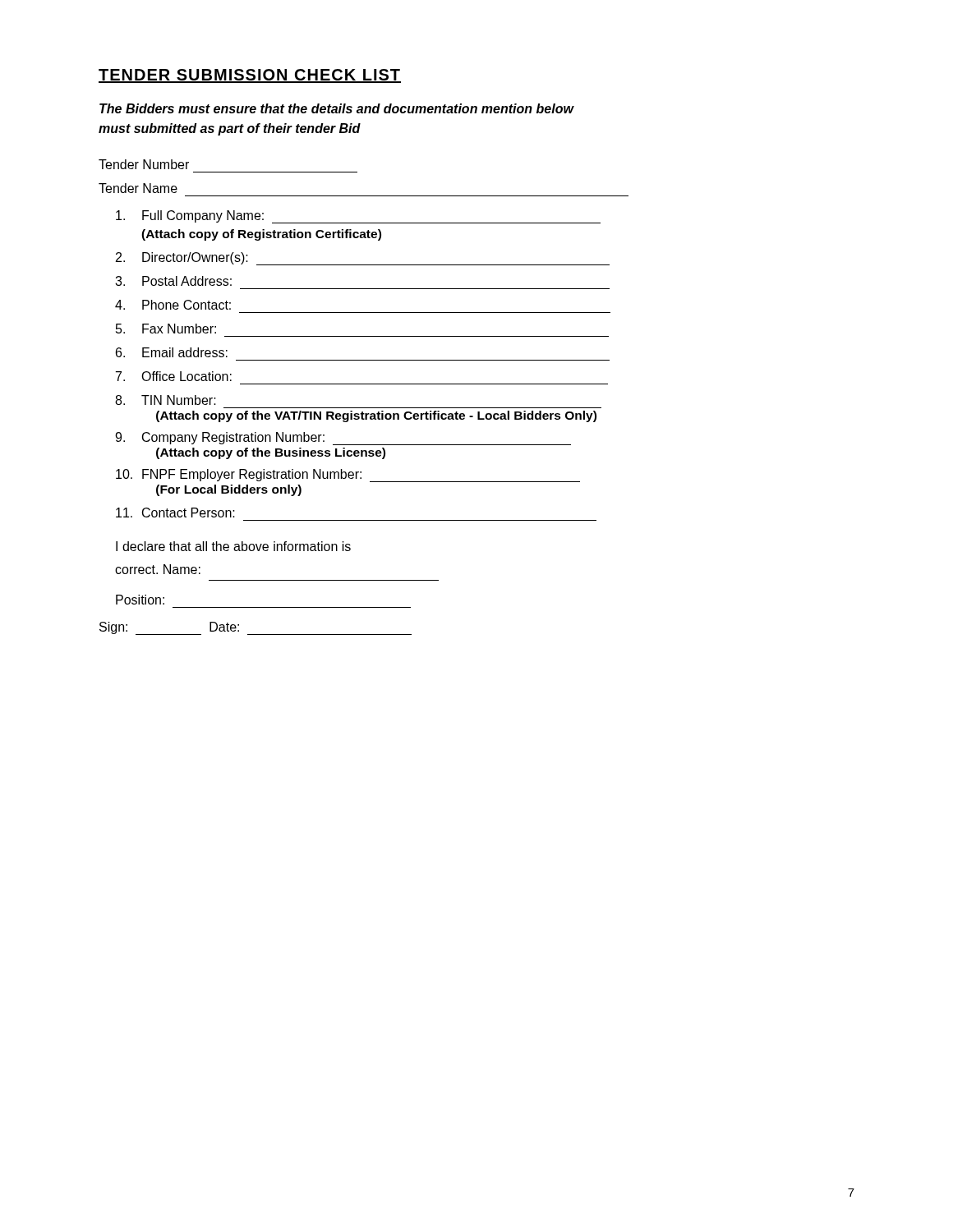Screen dimensions: 1232x953
Task: Select the list item that reads "3. Postal Address:"
Action: click(x=485, y=281)
